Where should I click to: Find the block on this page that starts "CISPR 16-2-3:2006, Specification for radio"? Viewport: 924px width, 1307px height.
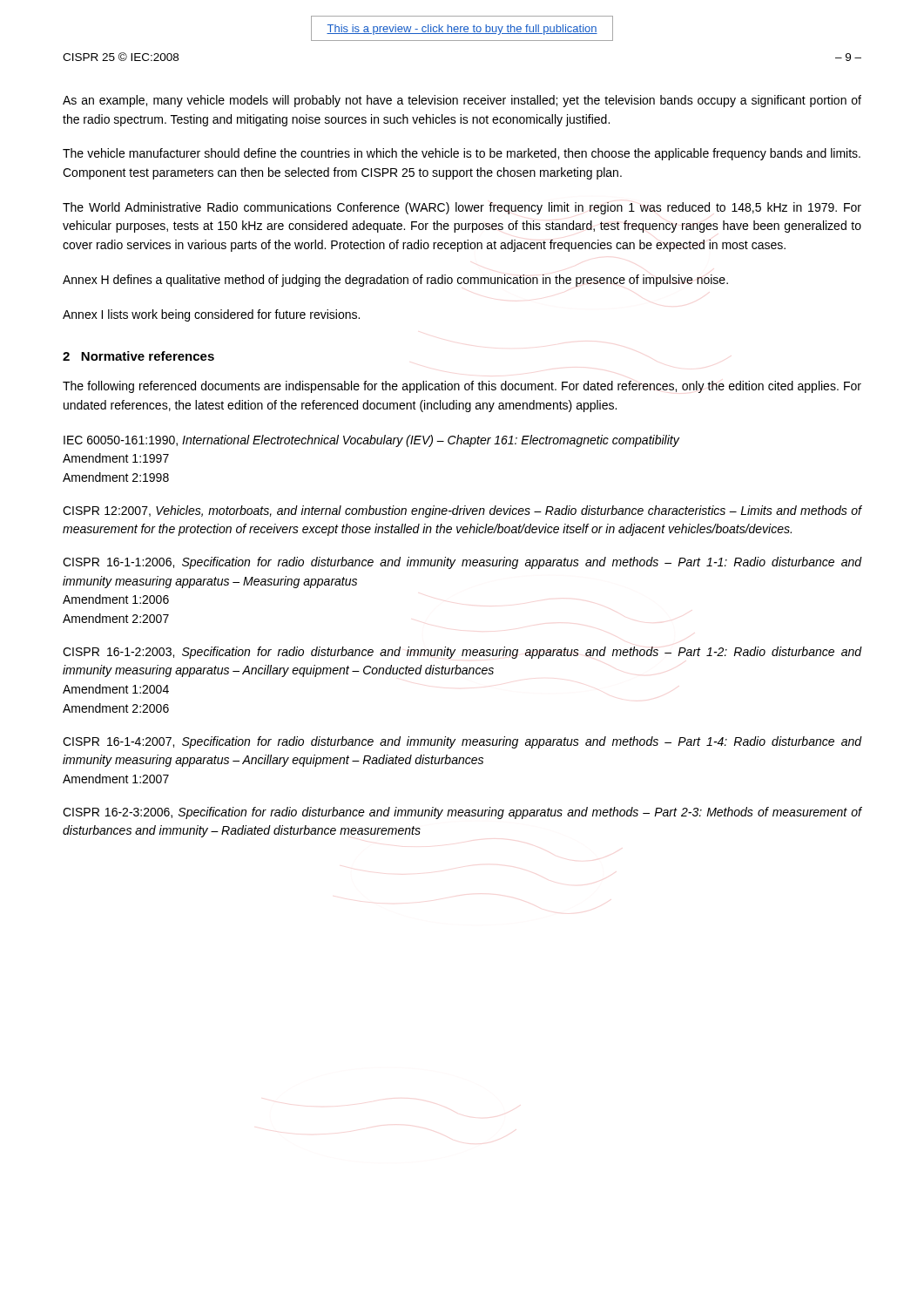(462, 821)
